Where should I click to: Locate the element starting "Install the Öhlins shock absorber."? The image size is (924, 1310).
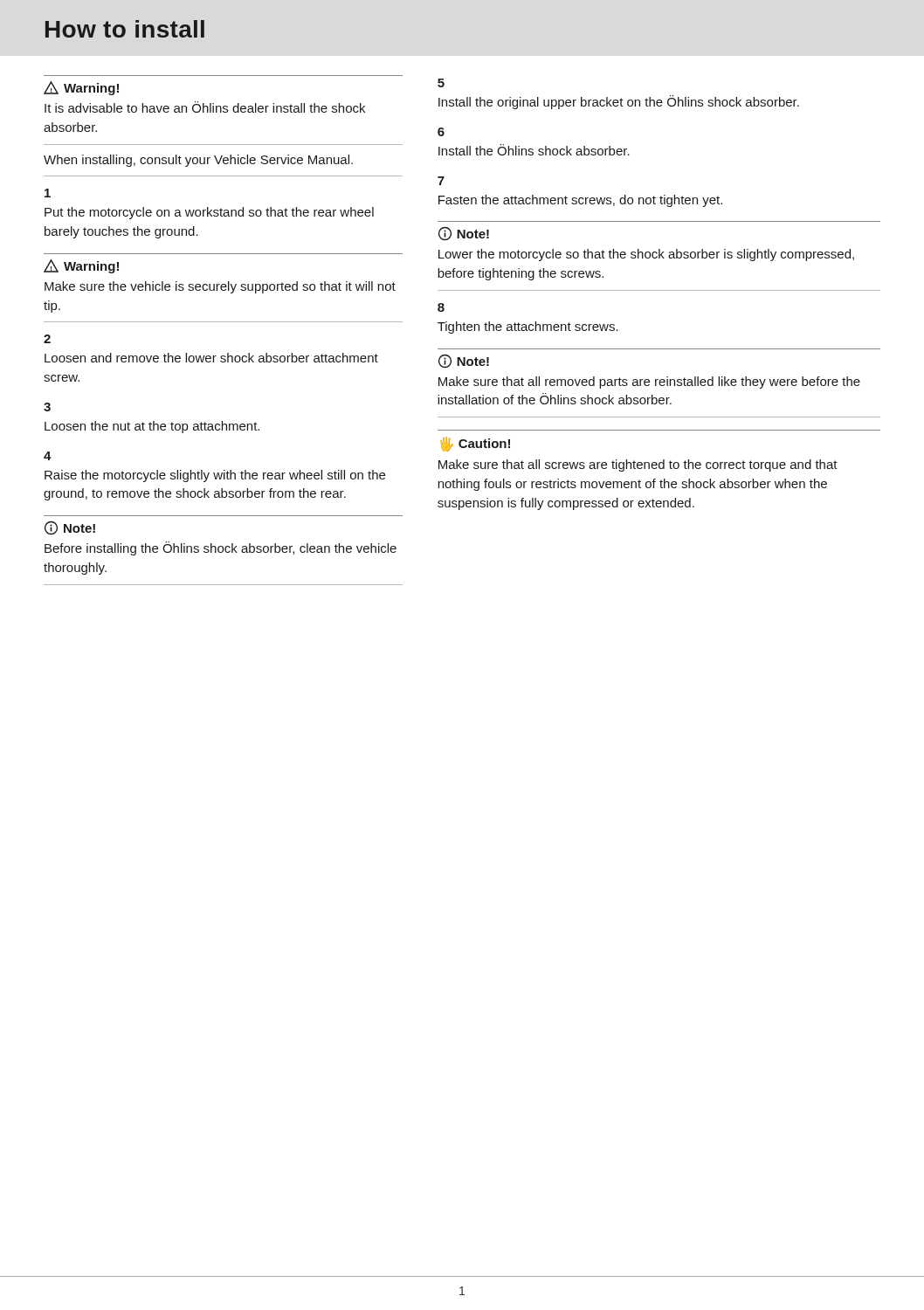pos(534,150)
